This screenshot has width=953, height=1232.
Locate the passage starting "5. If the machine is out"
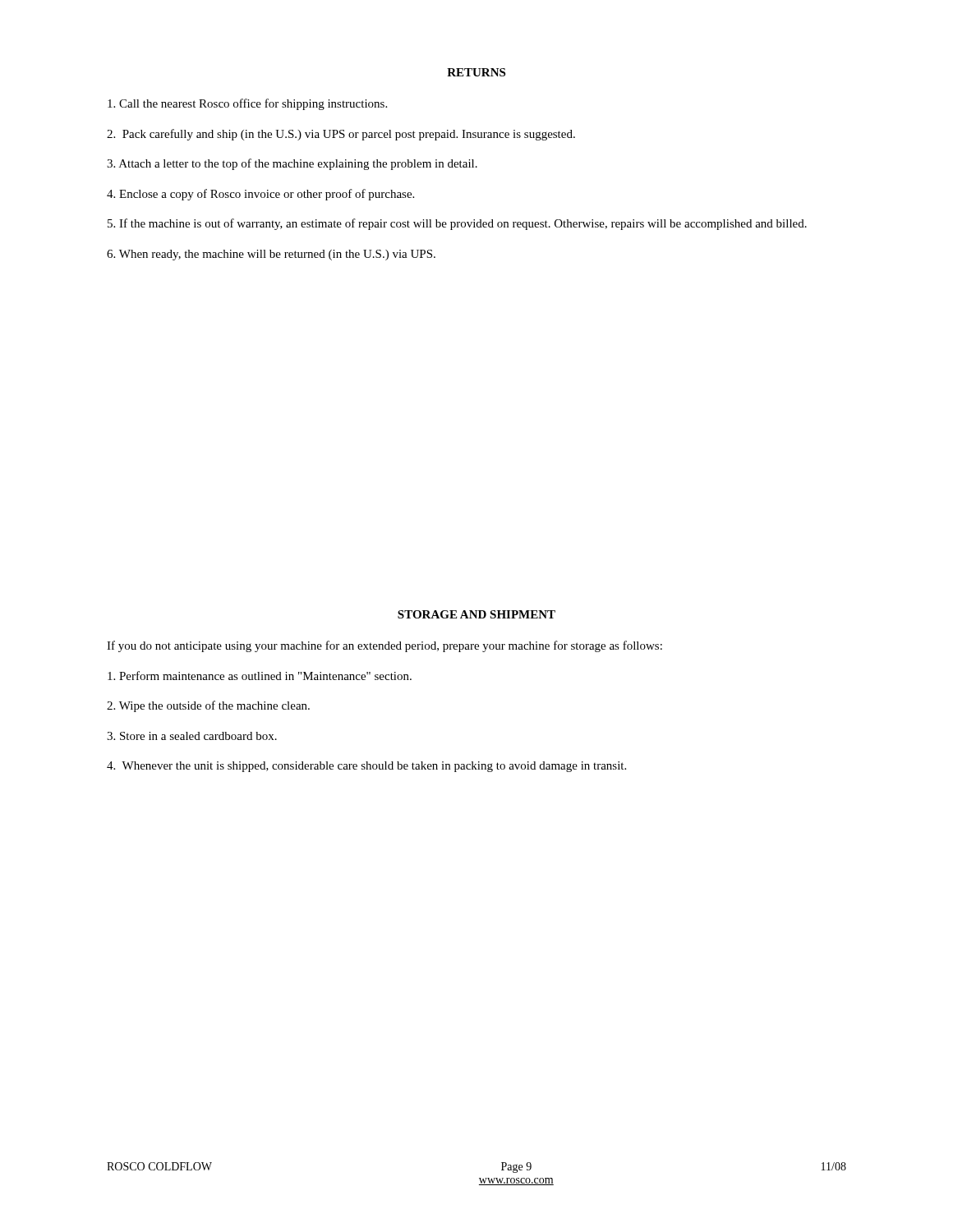pos(457,223)
